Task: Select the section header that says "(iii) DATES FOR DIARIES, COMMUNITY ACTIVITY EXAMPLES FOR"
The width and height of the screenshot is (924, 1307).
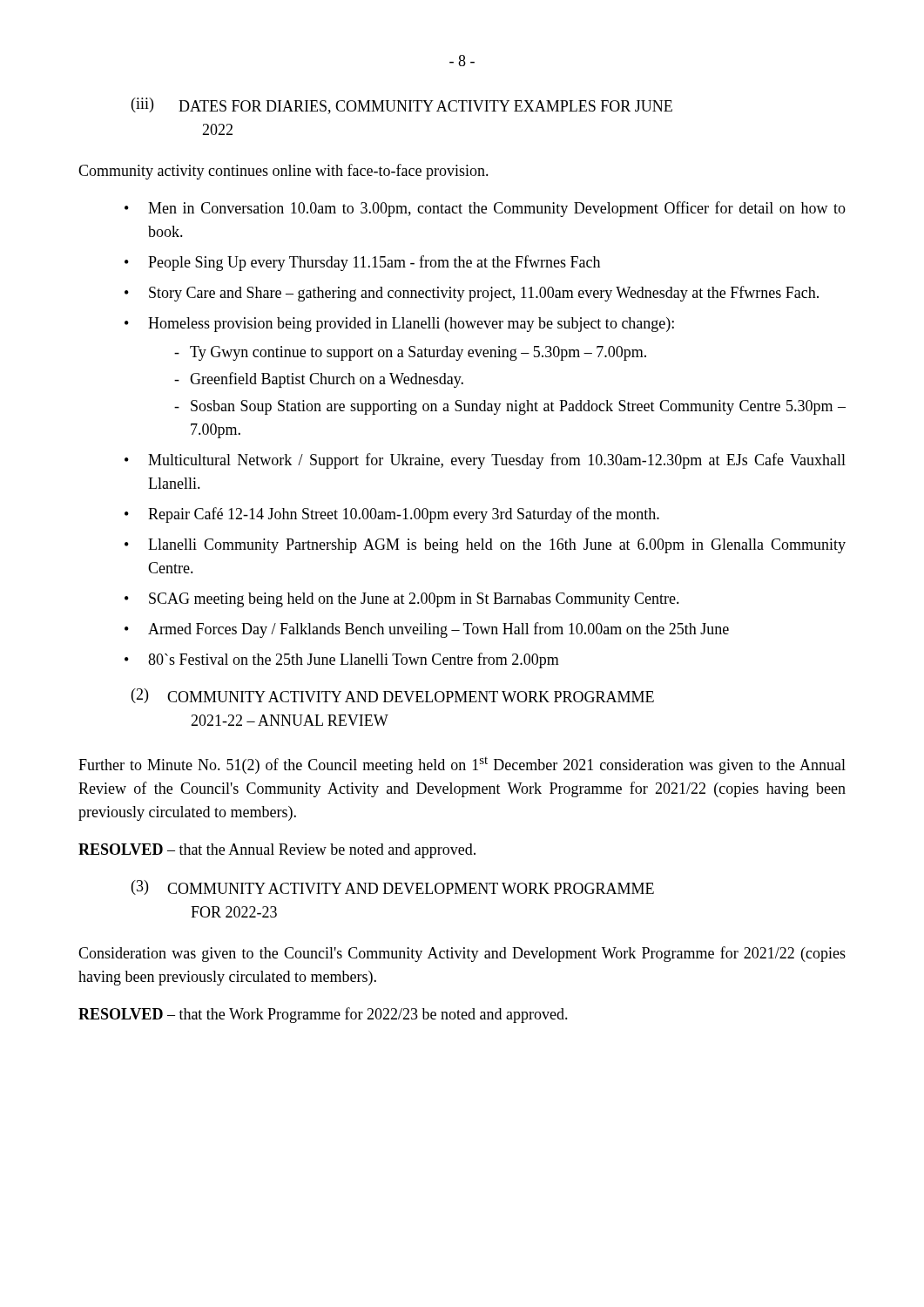Action: [x=402, y=119]
